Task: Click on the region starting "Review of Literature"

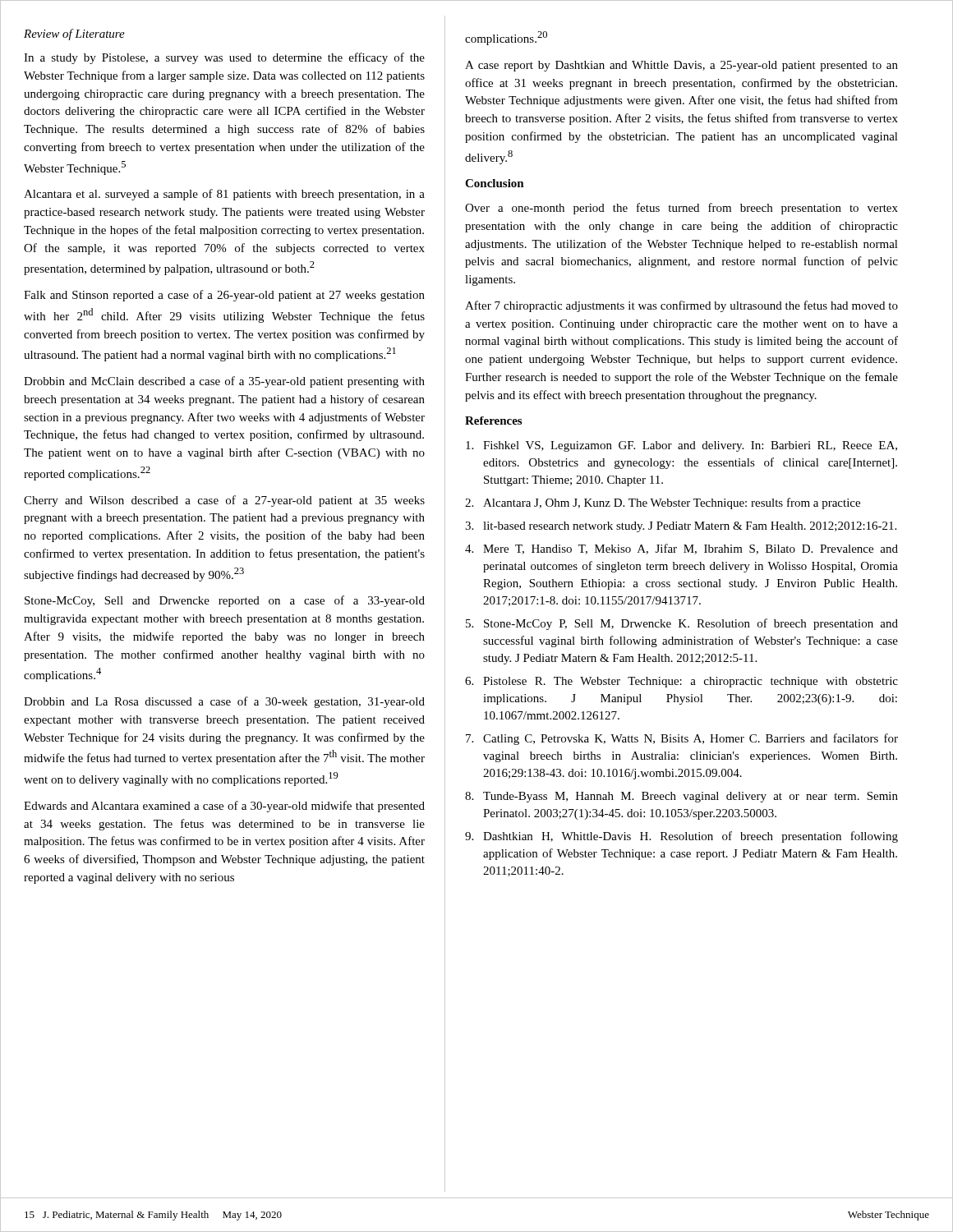Action: click(74, 34)
